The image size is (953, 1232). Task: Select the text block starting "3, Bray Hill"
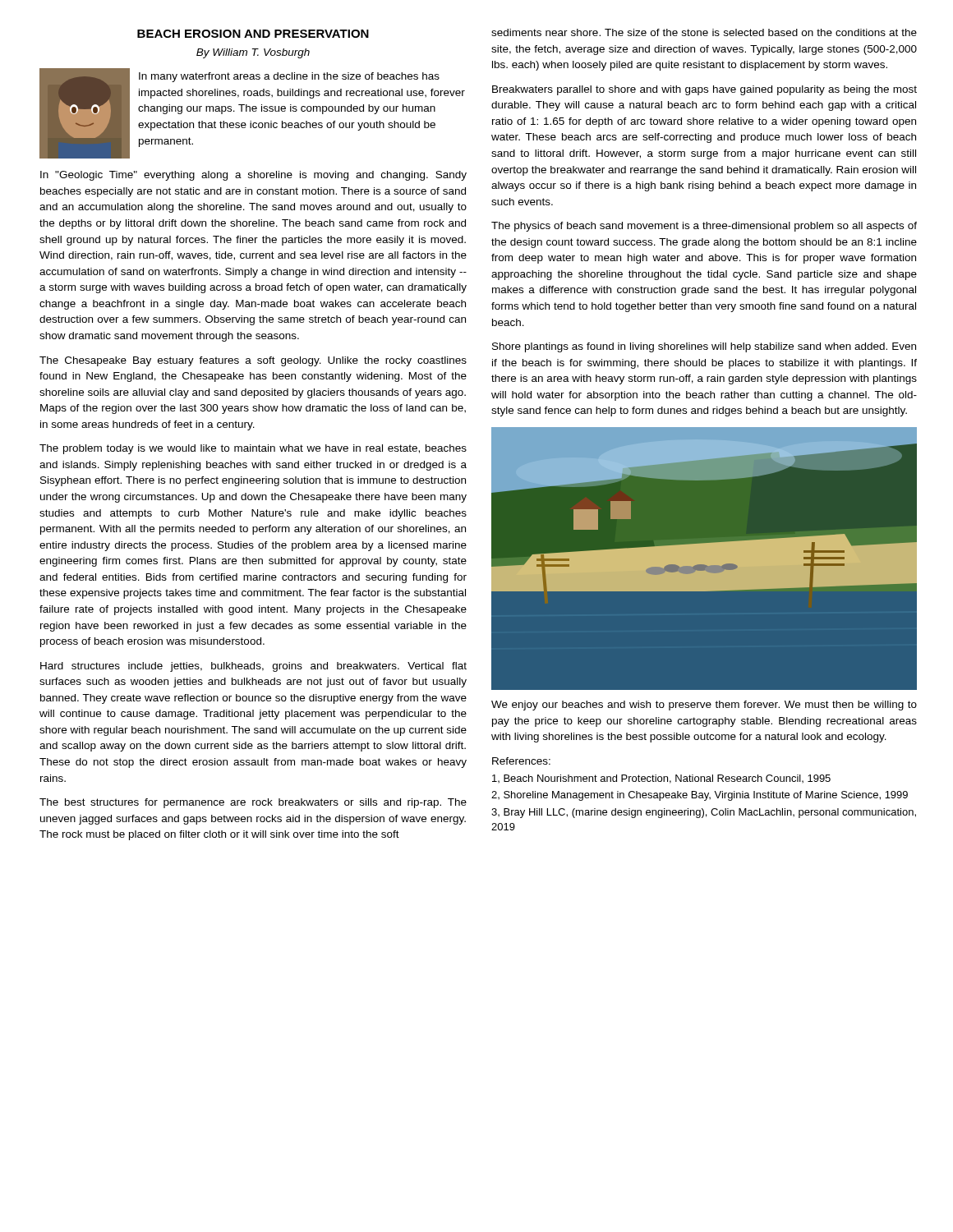704,819
